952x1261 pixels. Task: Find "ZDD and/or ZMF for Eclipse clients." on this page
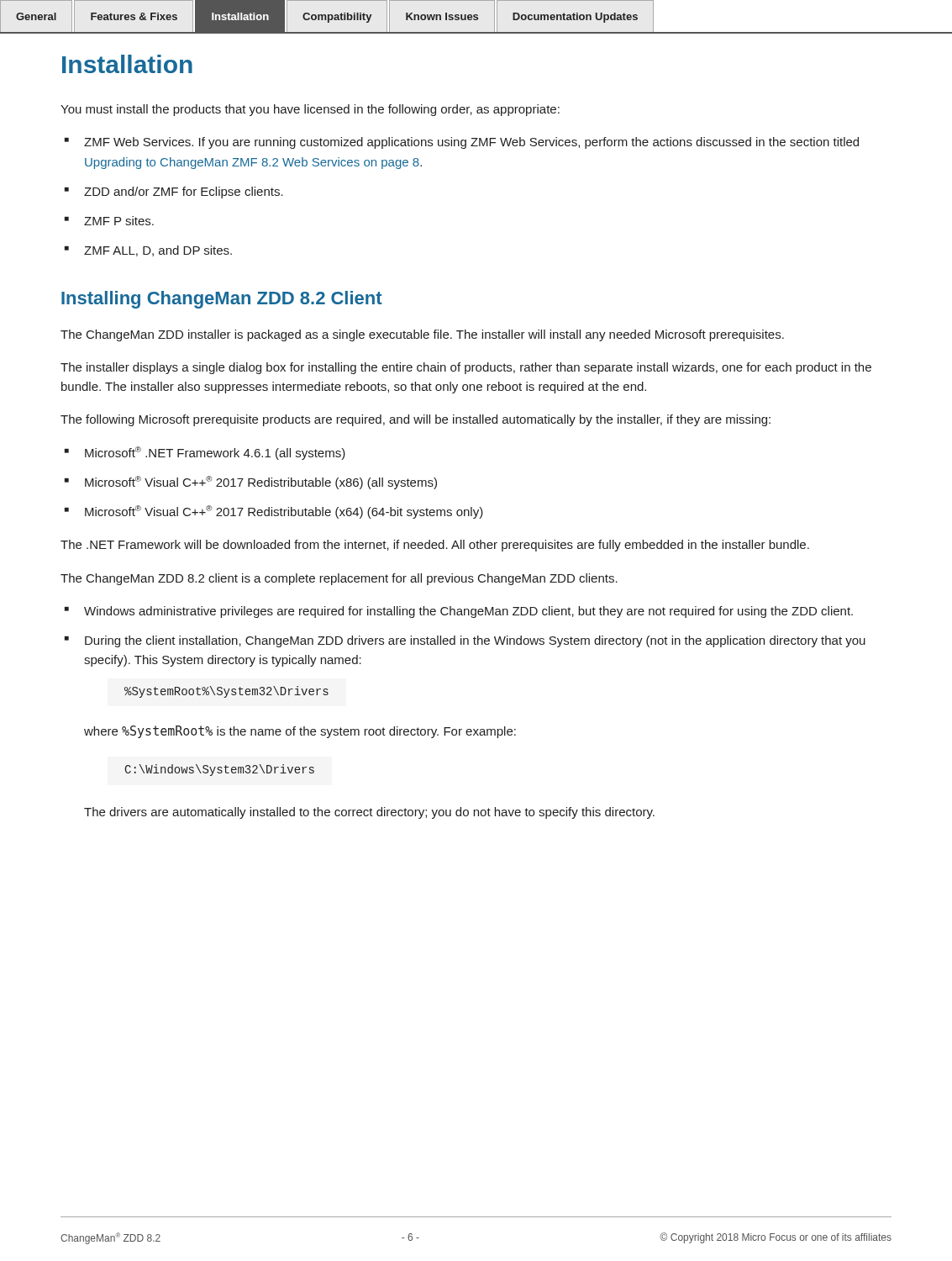(174, 193)
